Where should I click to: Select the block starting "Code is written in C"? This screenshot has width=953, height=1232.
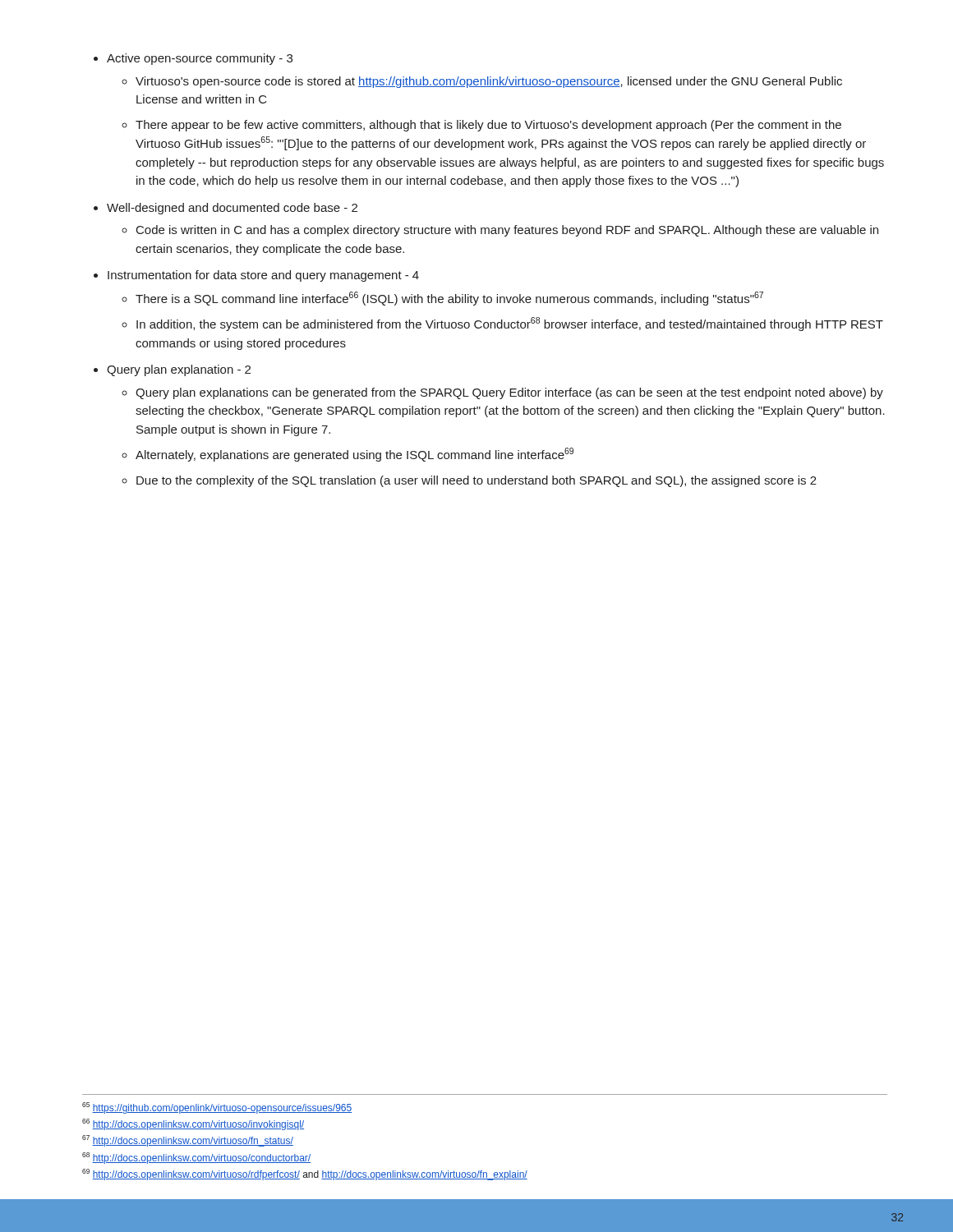[x=507, y=239]
